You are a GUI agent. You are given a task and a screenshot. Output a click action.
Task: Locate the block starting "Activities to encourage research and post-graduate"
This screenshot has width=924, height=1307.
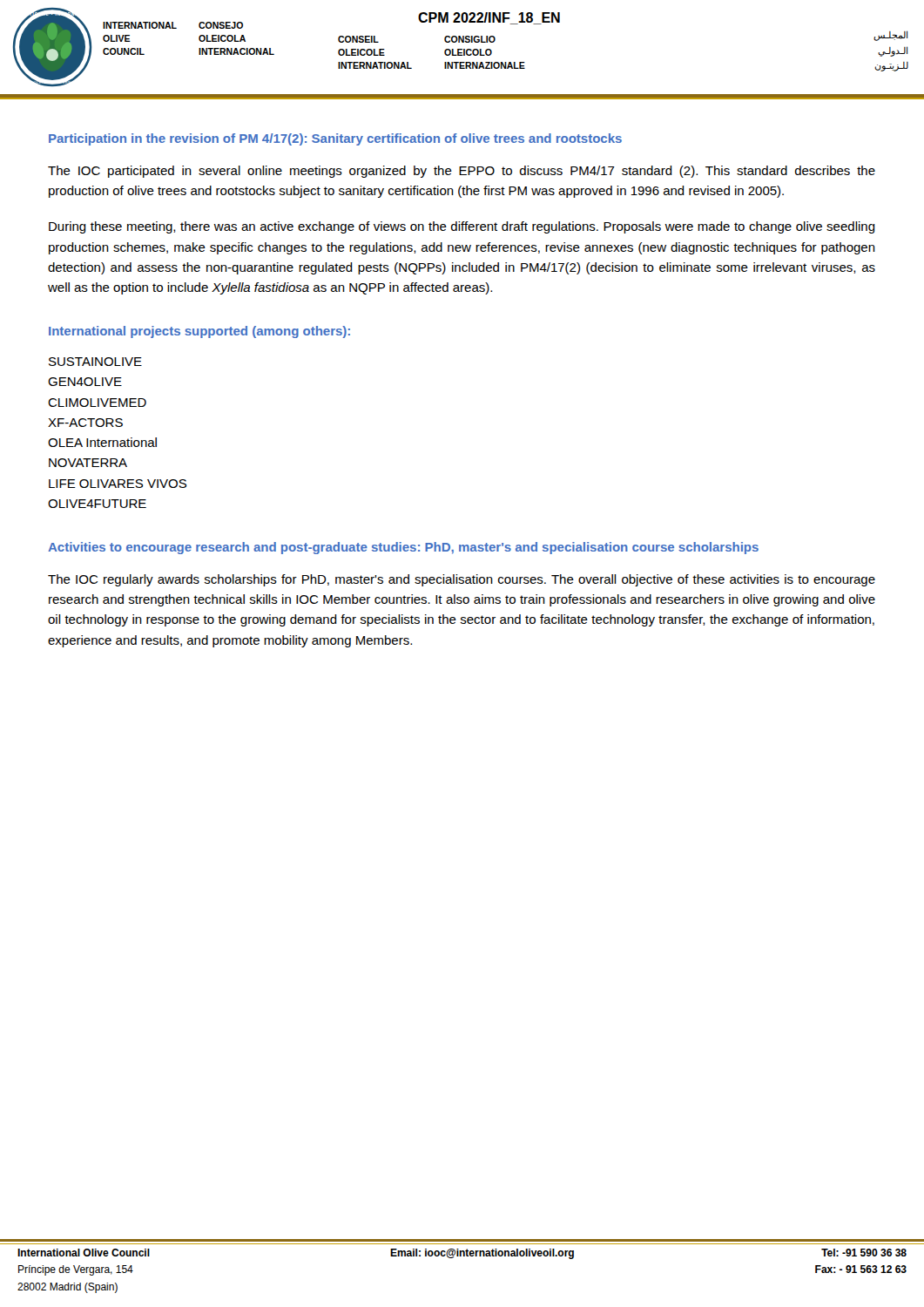(x=403, y=547)
